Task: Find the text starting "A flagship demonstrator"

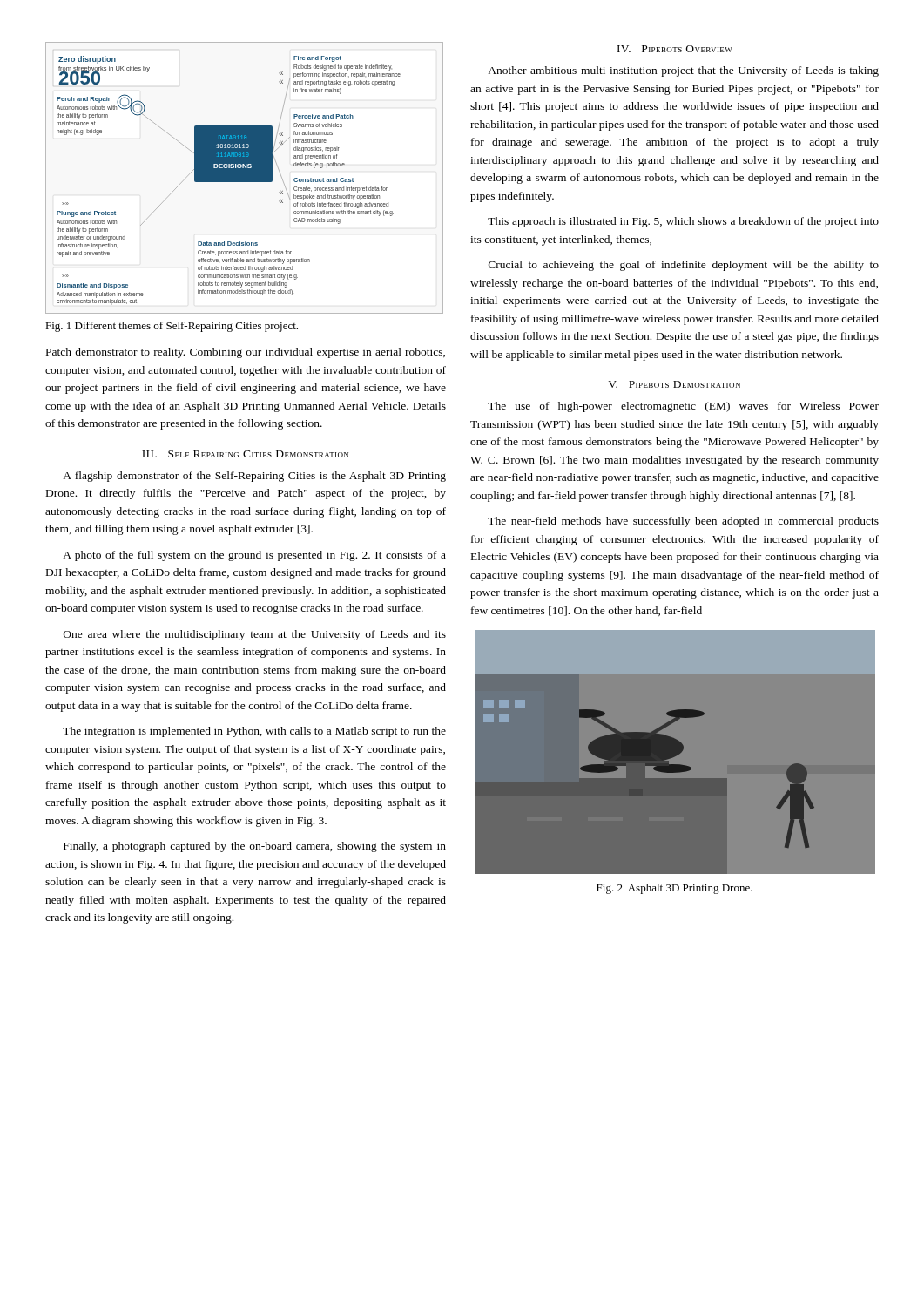Action: click(246, 502)
